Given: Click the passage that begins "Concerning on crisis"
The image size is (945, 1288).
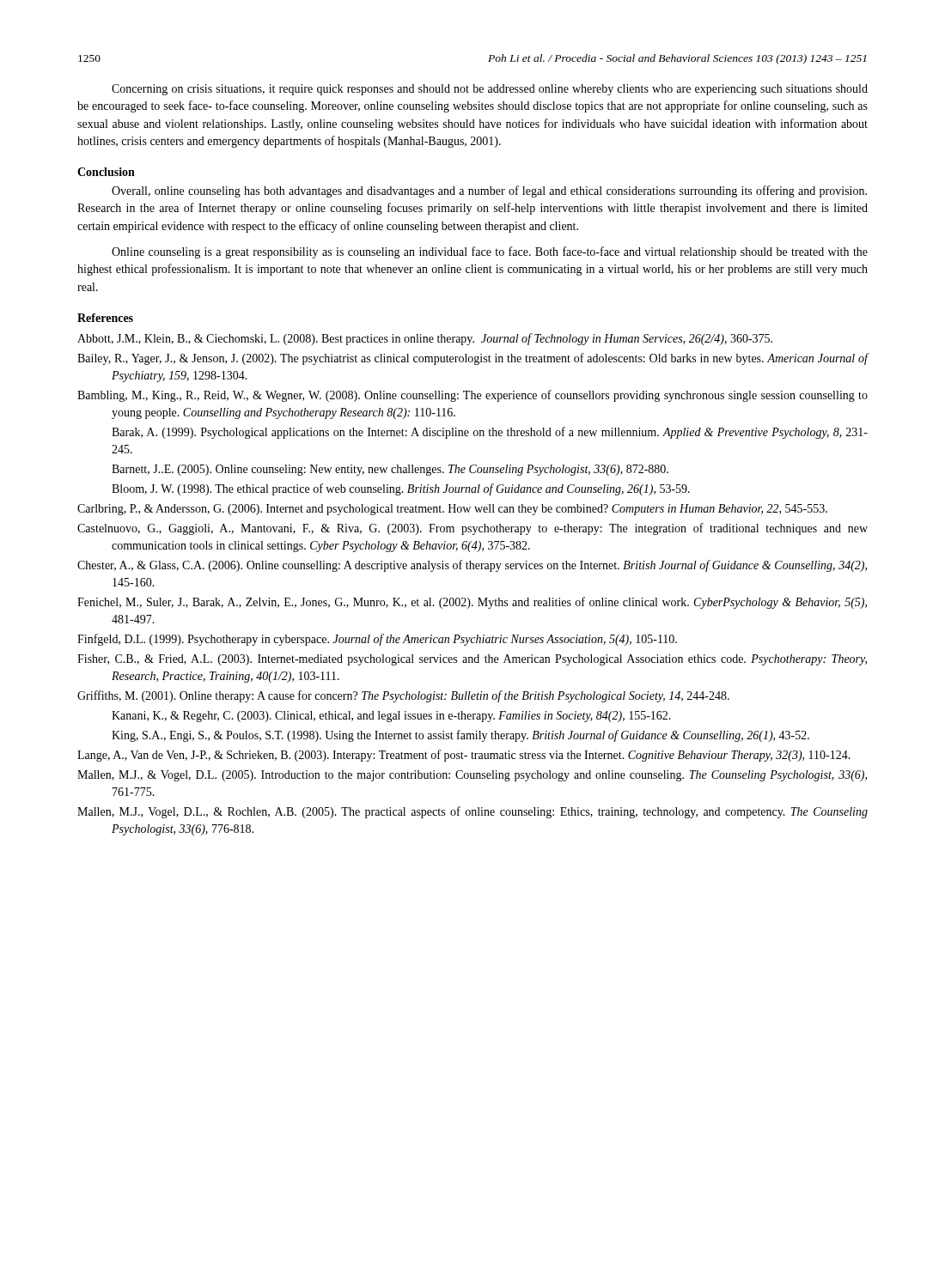Looking at the screenshot, I should coord(472,116).
